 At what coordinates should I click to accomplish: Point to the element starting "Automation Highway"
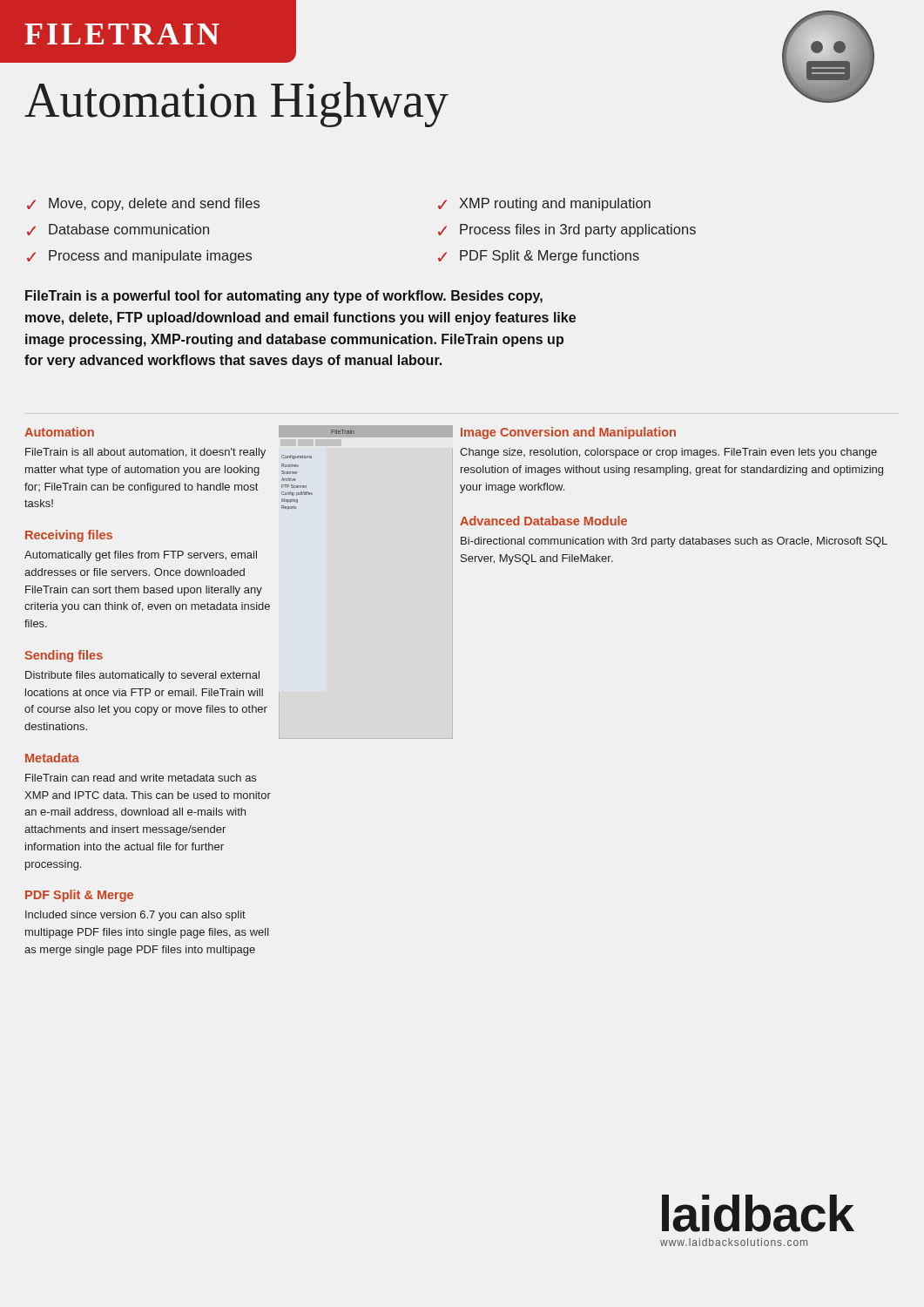[x=236, y=101]
